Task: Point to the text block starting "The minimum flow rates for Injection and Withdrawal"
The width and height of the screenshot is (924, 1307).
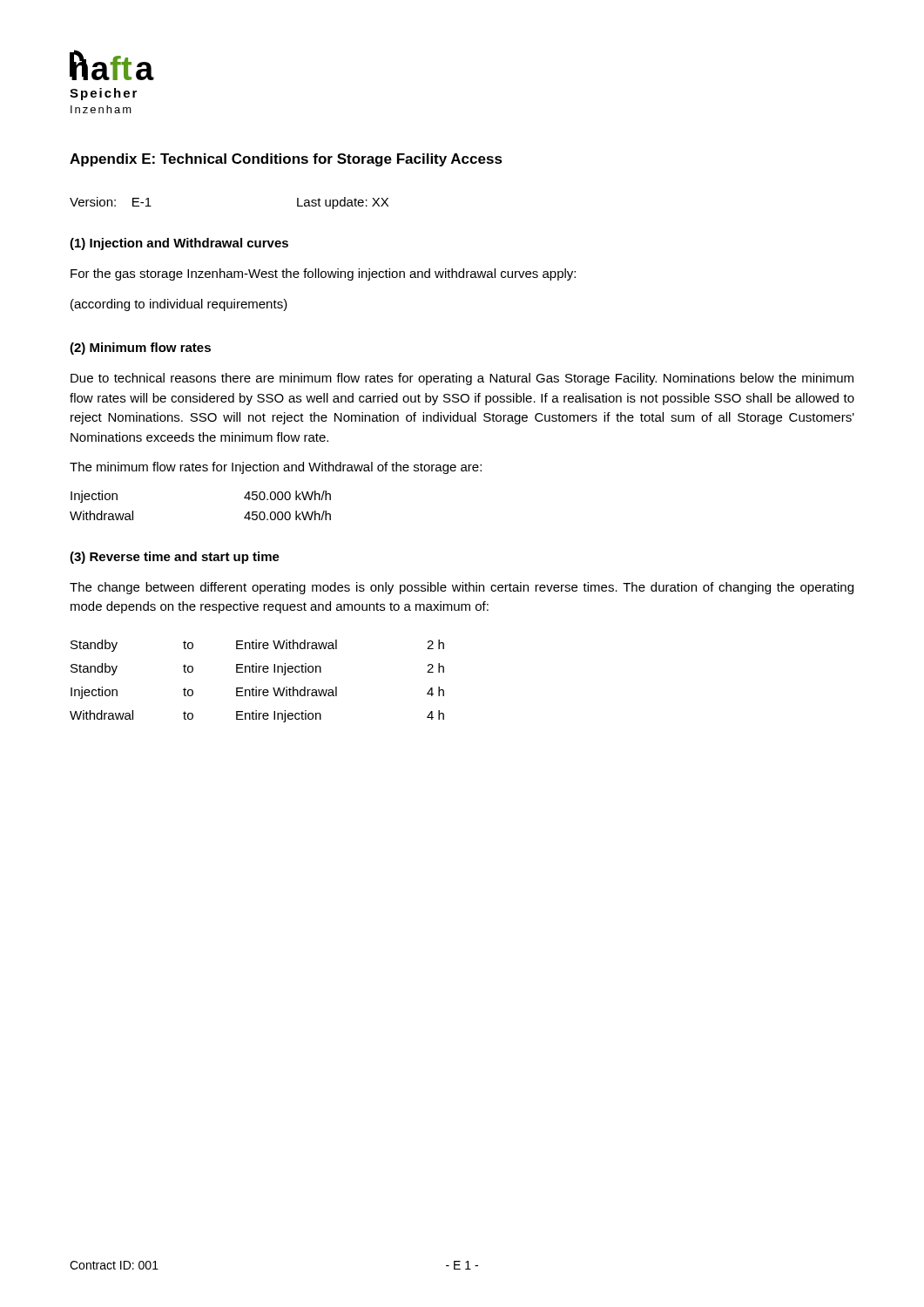Action: (276, 467)
